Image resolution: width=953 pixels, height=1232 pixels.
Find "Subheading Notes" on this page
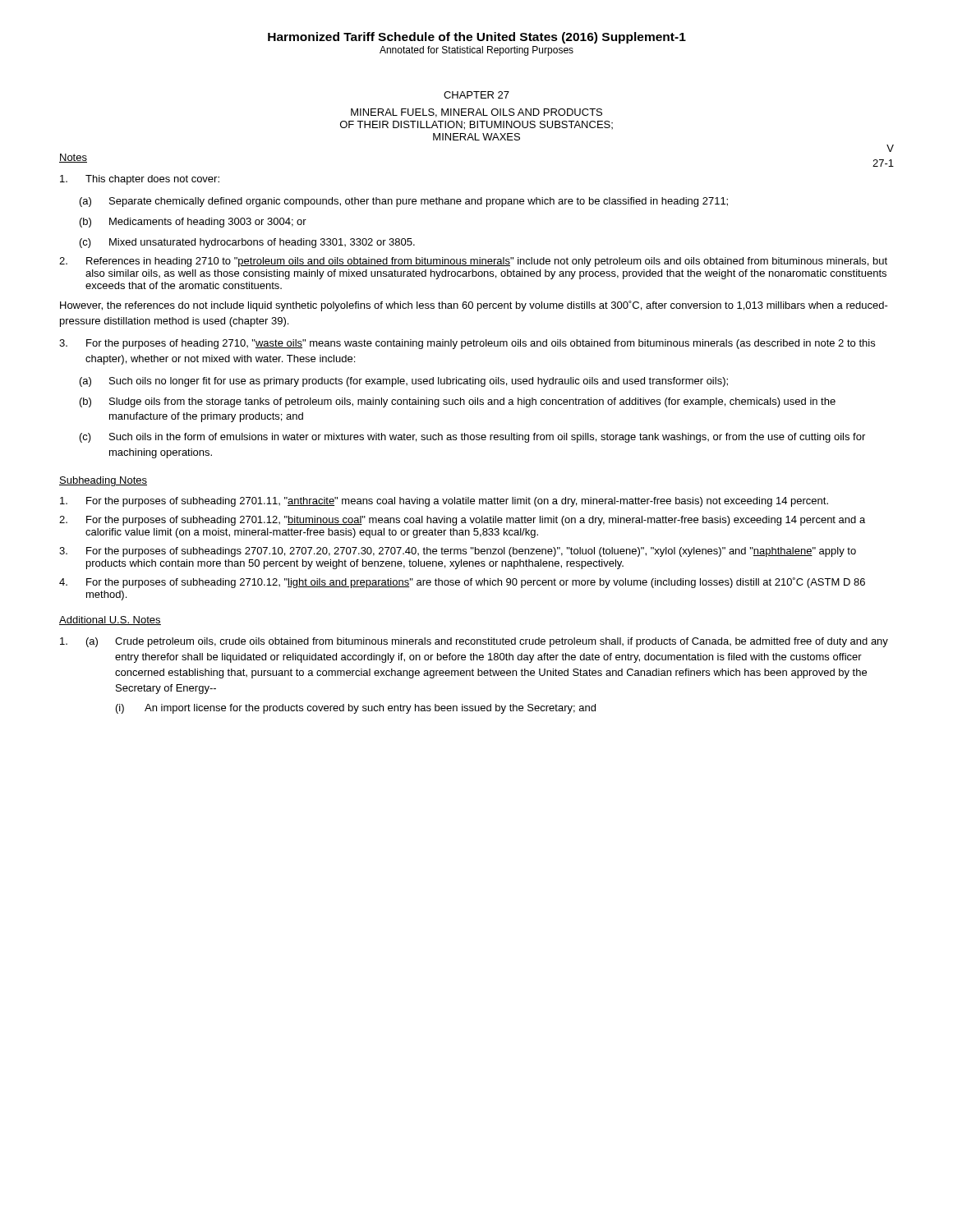pyautogui.click(x=103, y=480)
